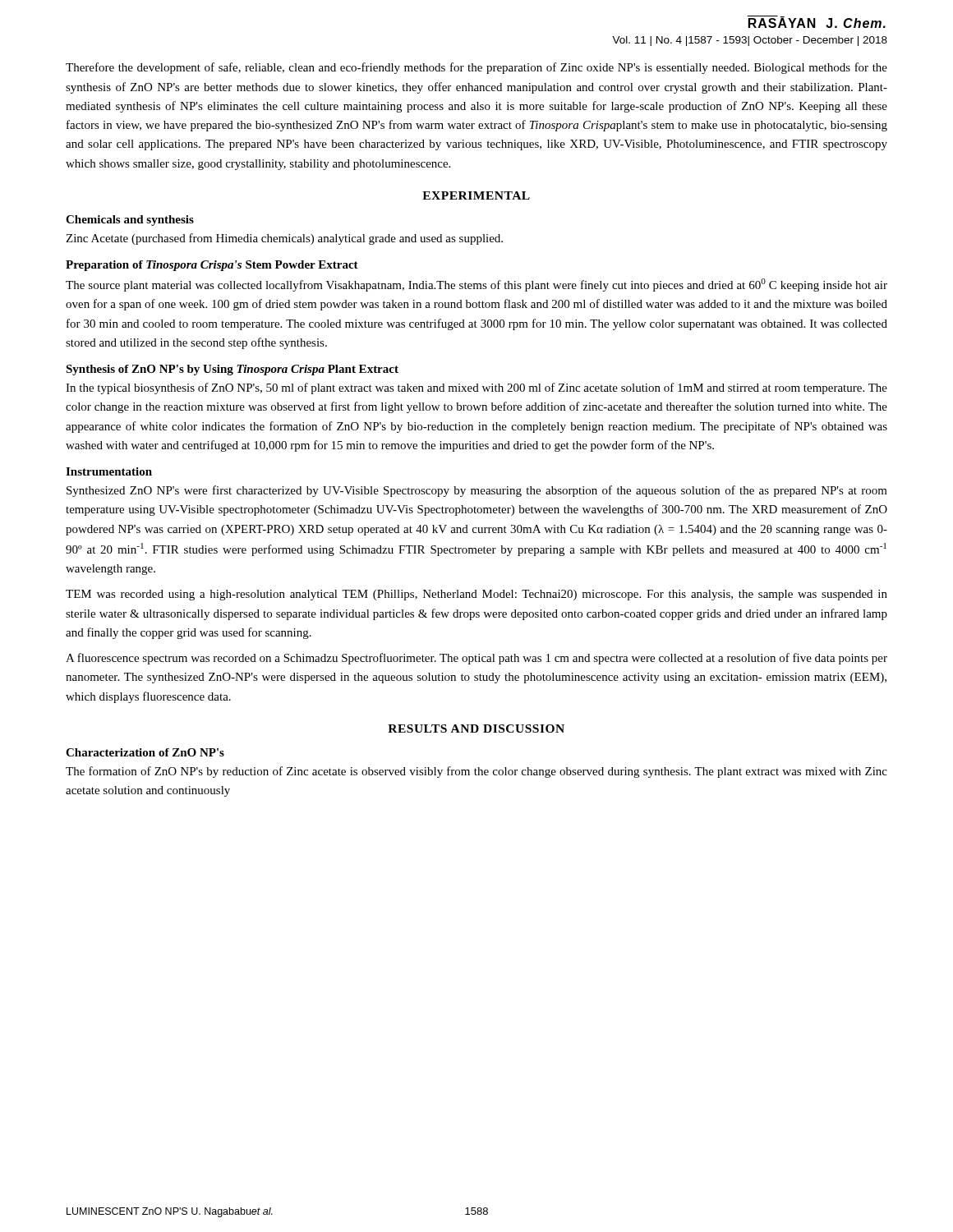Where is the passage that starts "The source plant material was collected locallyfrom"?
This screenshot has height=1232, width=953.
476,312
